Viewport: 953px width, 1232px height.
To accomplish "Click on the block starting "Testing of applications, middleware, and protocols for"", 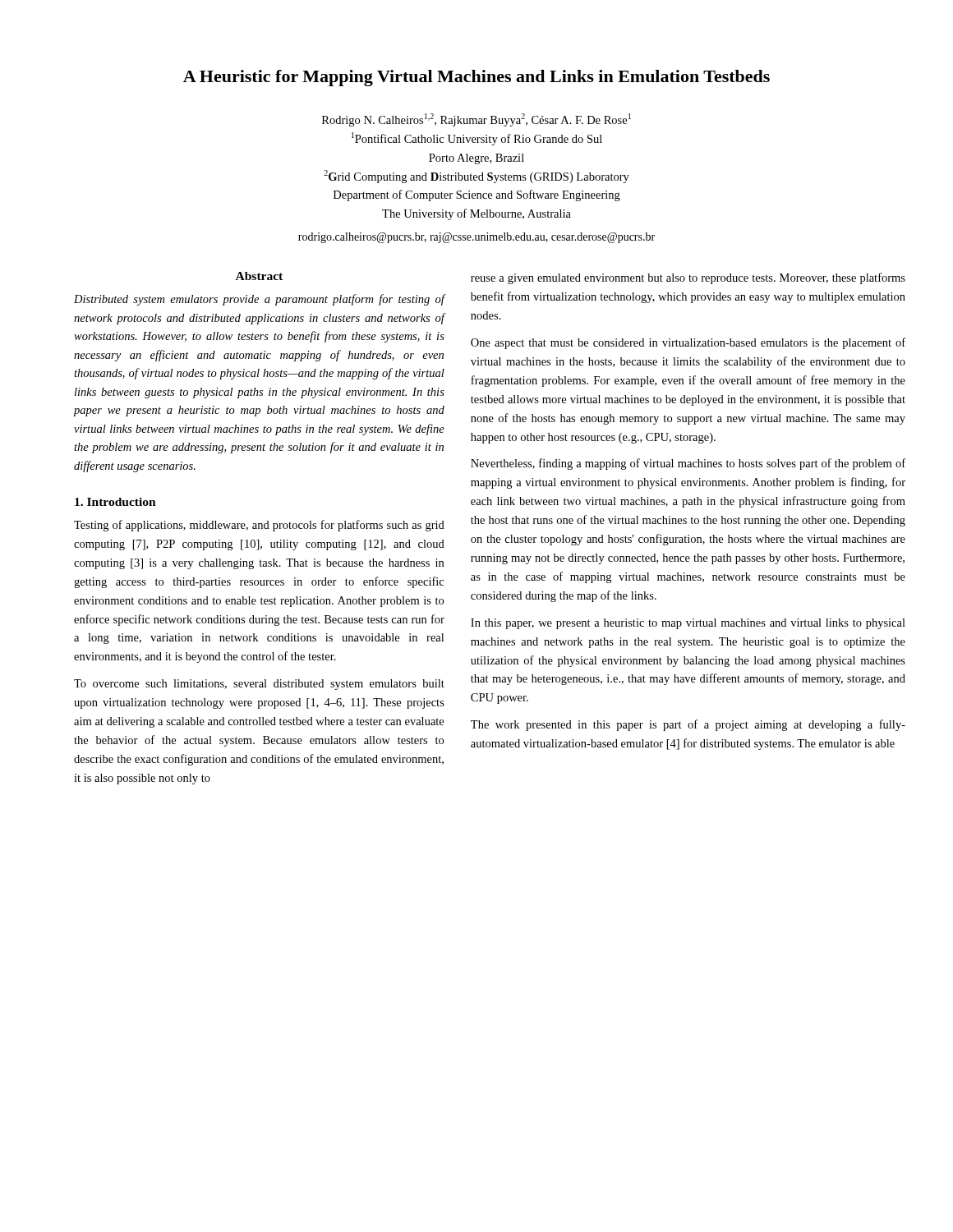I will [259, 591].
